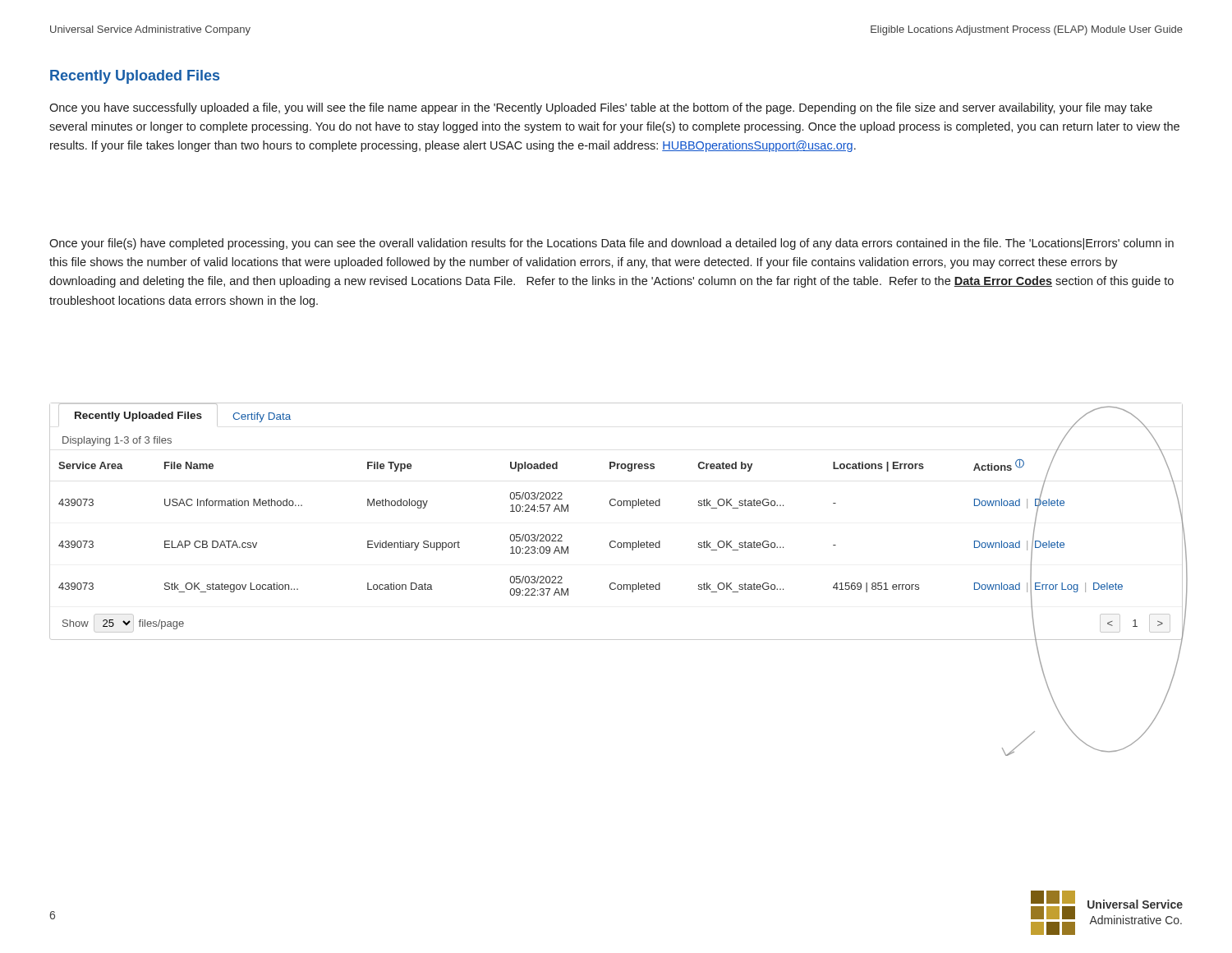Find the table that mentions "Location Data"

tap(616, 521)
